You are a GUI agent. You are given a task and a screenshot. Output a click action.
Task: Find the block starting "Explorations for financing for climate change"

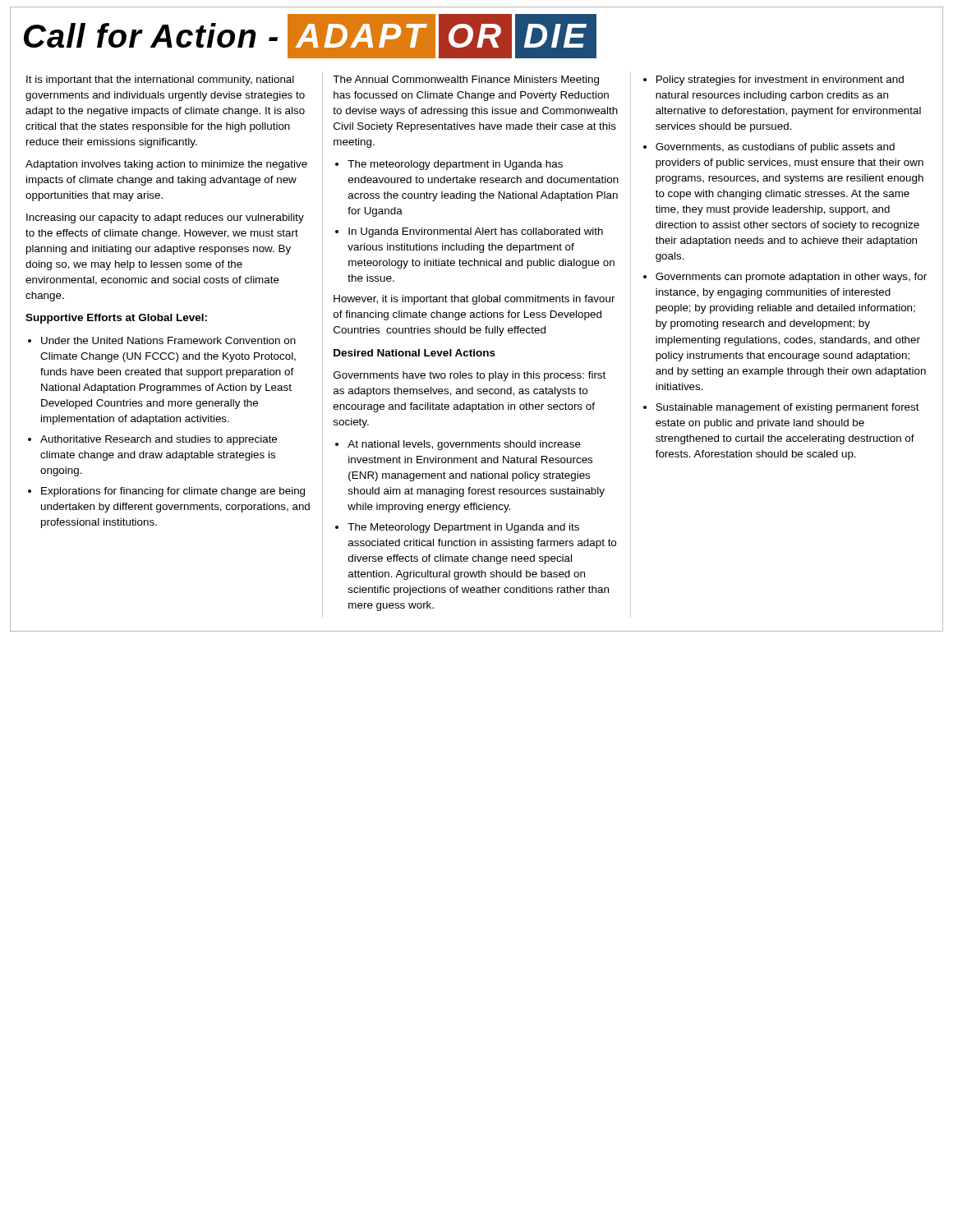point(169,506)
